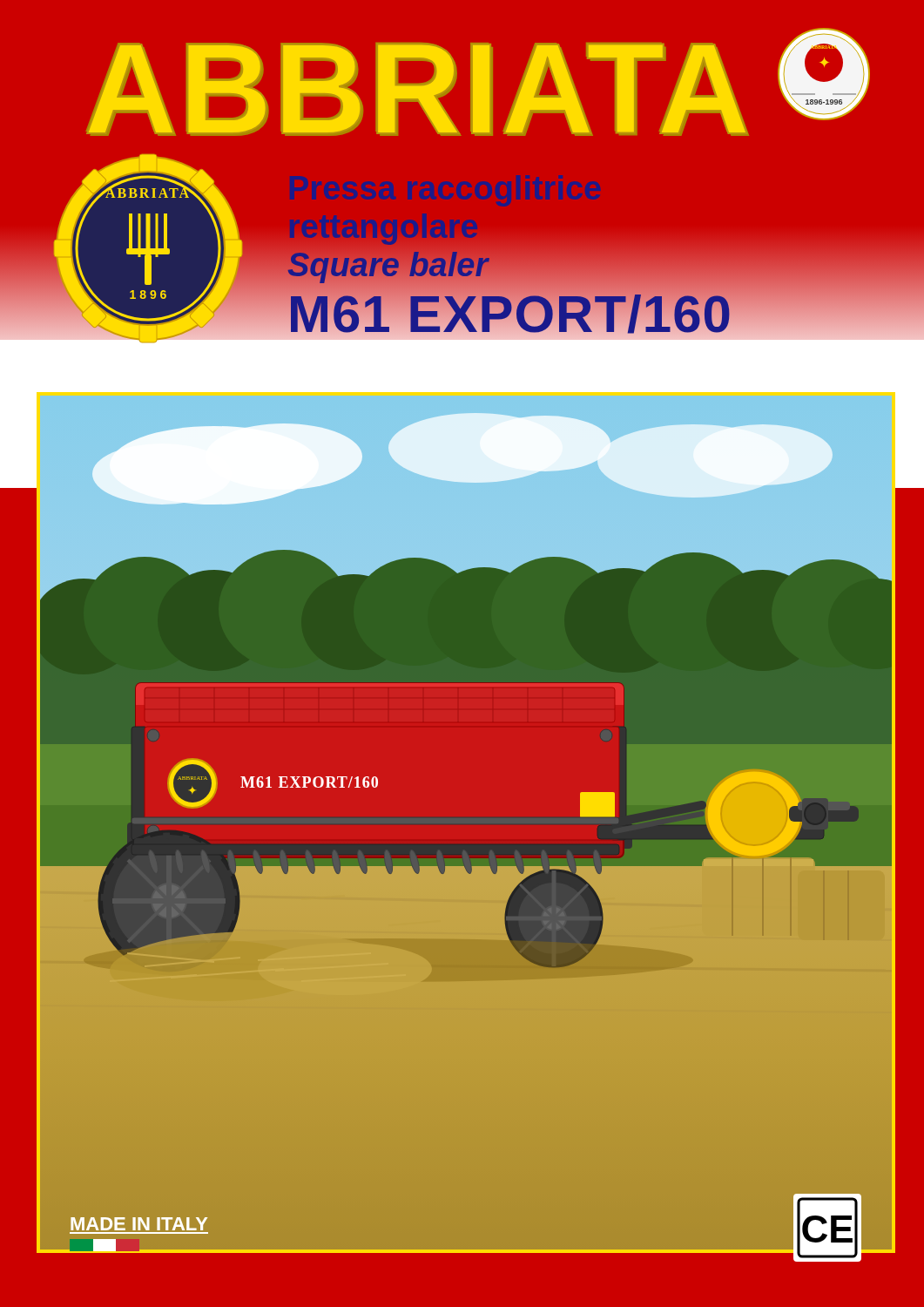Locate the photo
924x1307 pixels.
point(466,823)
